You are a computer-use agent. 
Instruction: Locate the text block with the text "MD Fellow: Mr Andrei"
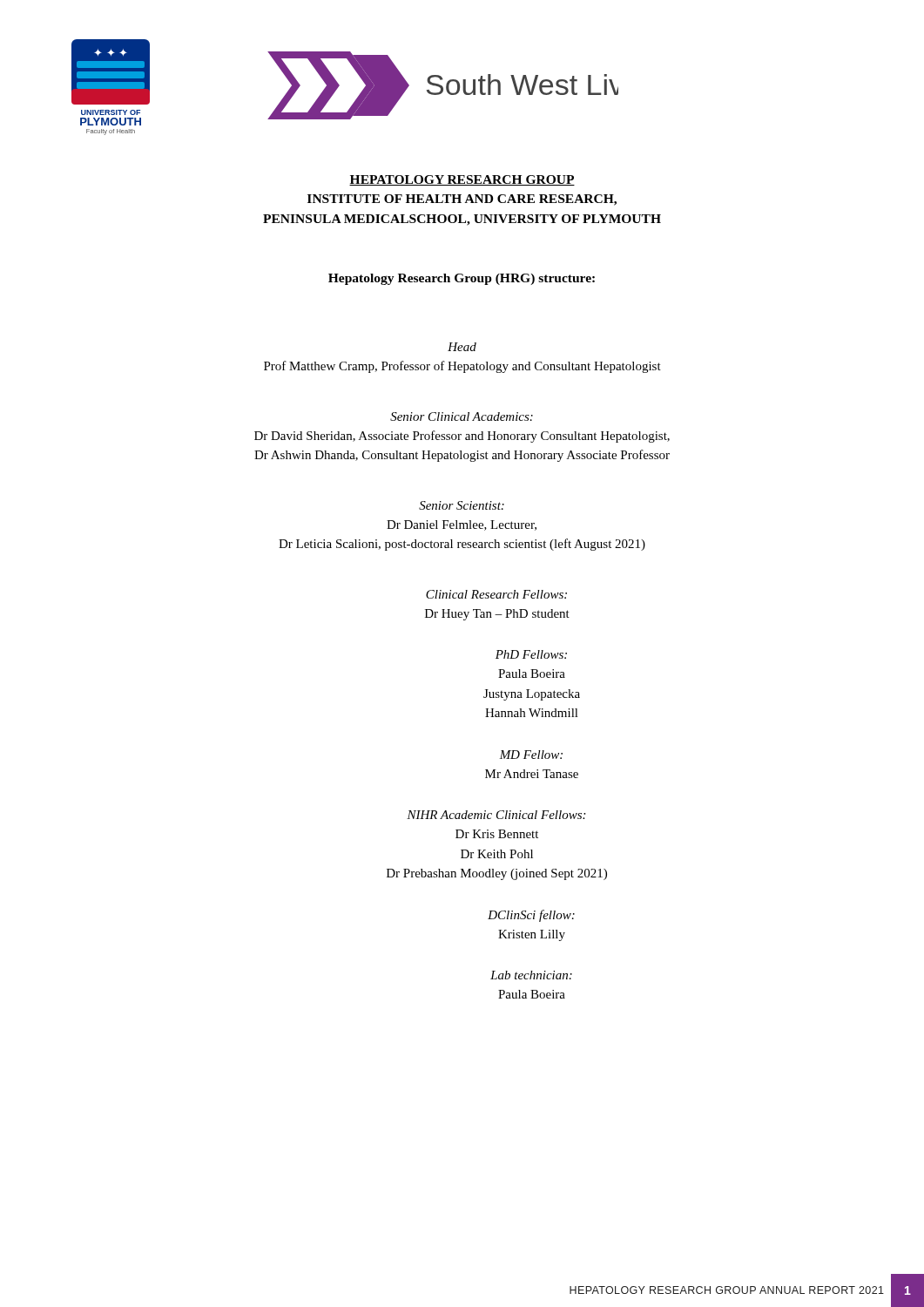click(x=532, y=765)
